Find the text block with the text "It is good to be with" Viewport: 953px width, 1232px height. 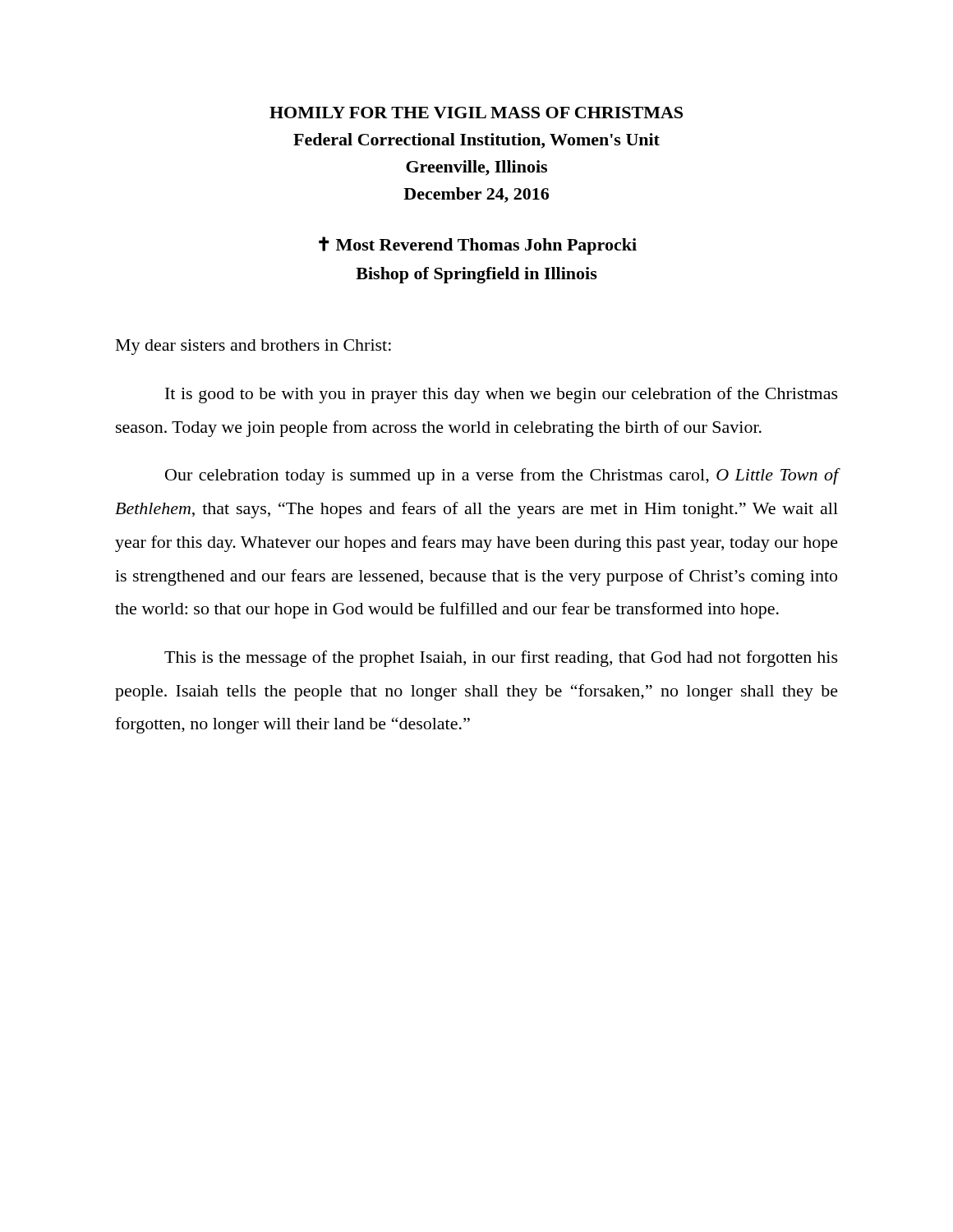click(x=476, y=410)
